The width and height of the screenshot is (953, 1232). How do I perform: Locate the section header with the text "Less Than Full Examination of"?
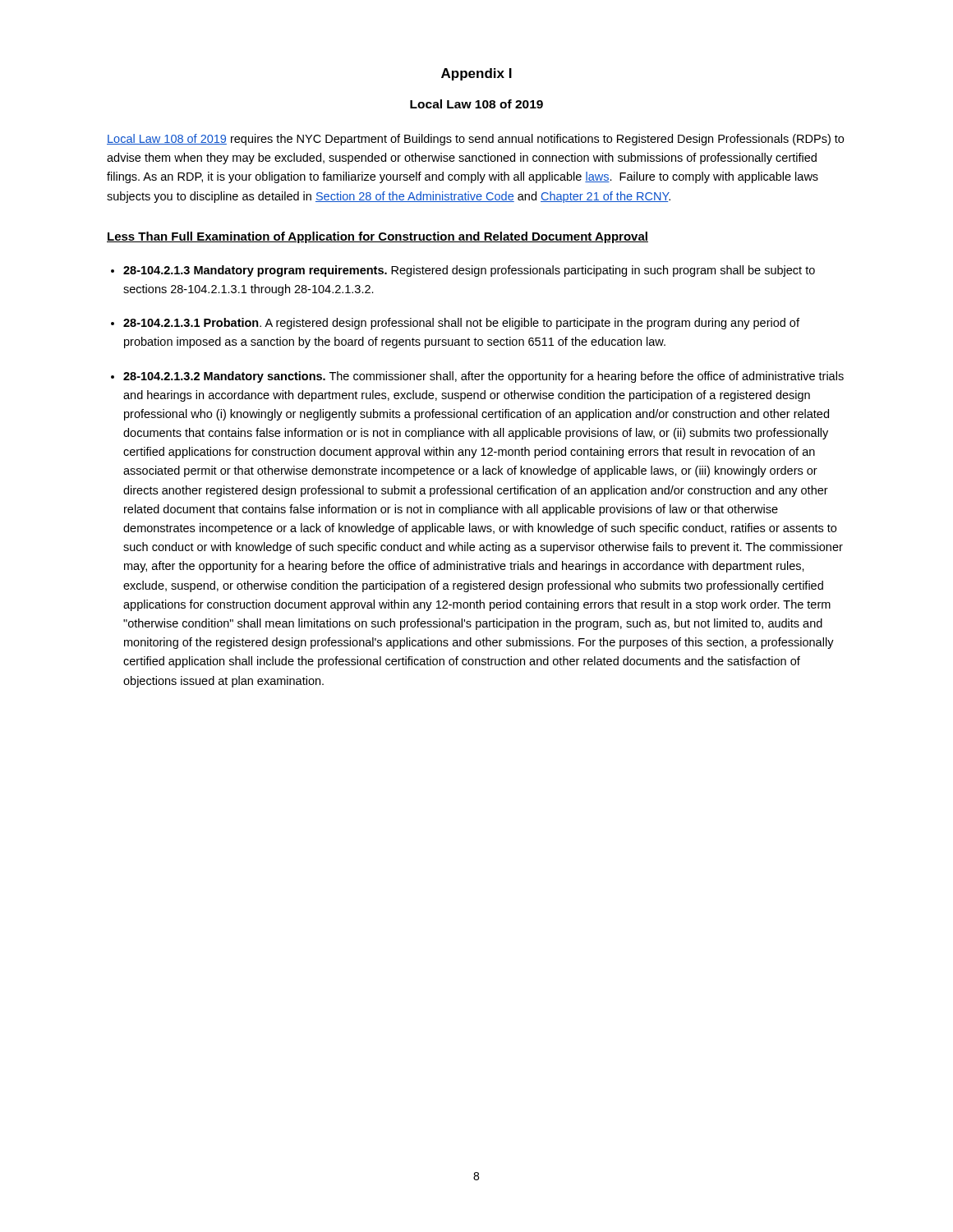coord(377,236)
